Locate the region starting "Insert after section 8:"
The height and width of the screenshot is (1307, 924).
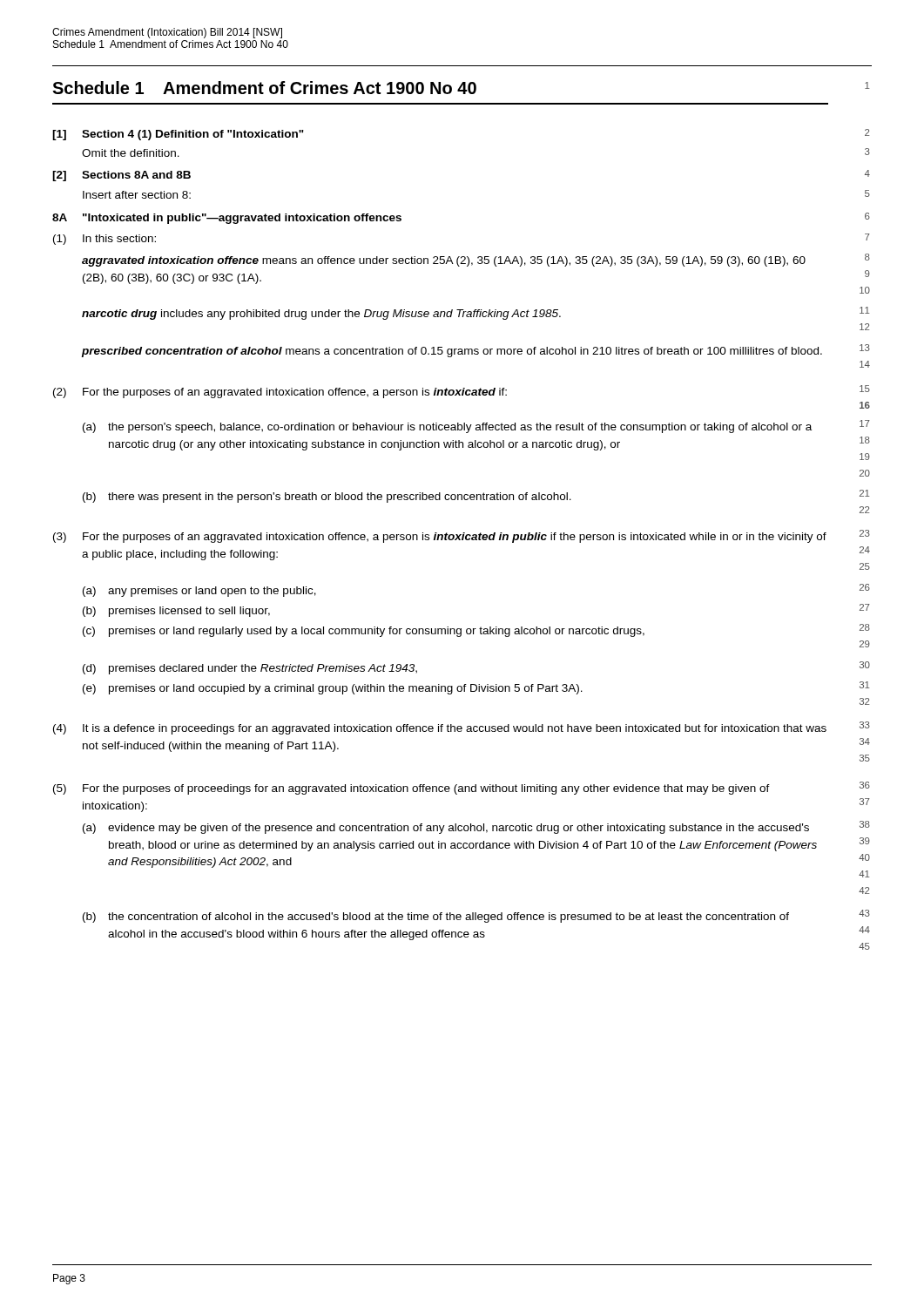click(x=137, y=195)
